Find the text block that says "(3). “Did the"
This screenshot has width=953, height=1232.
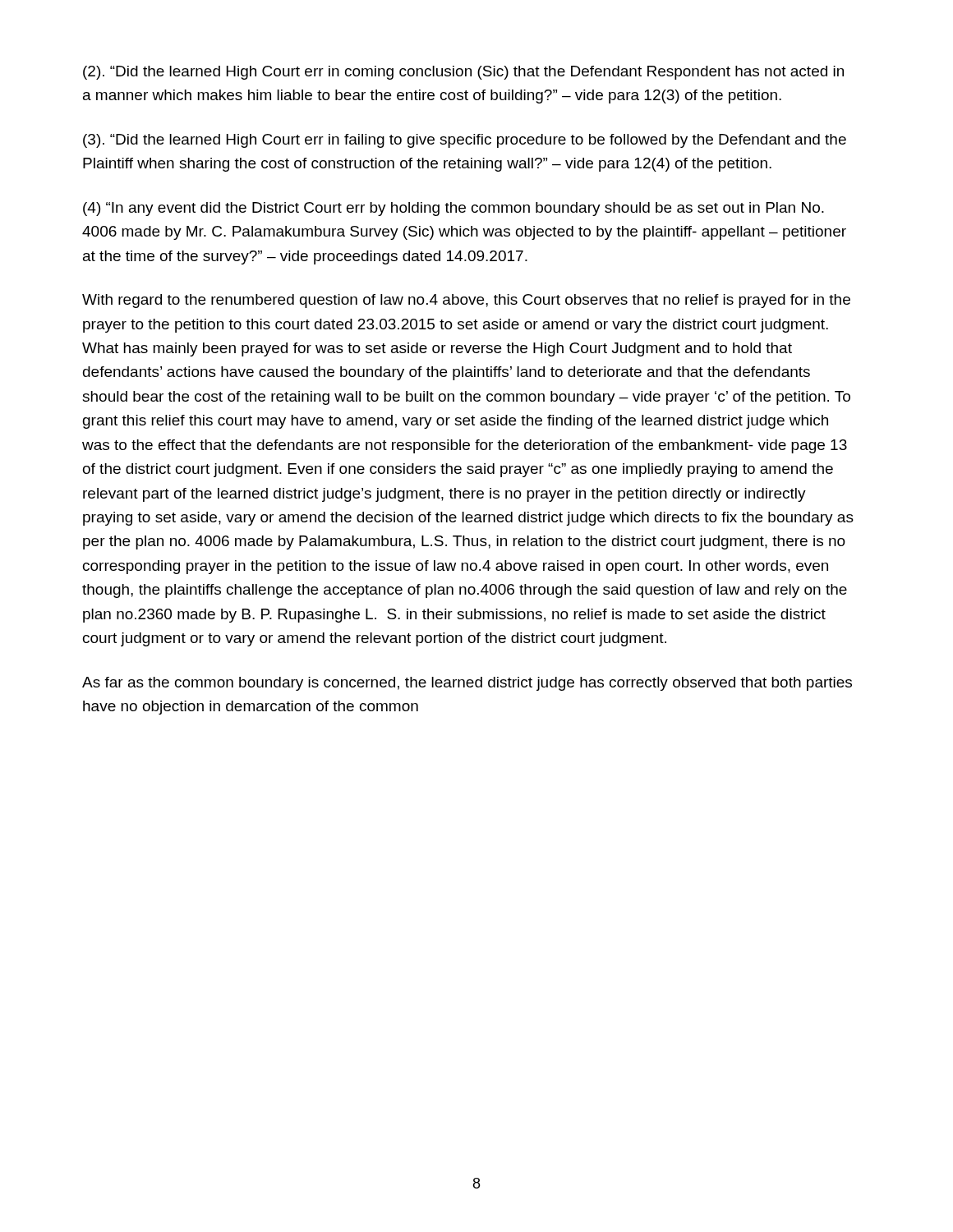tap(464, 151)
